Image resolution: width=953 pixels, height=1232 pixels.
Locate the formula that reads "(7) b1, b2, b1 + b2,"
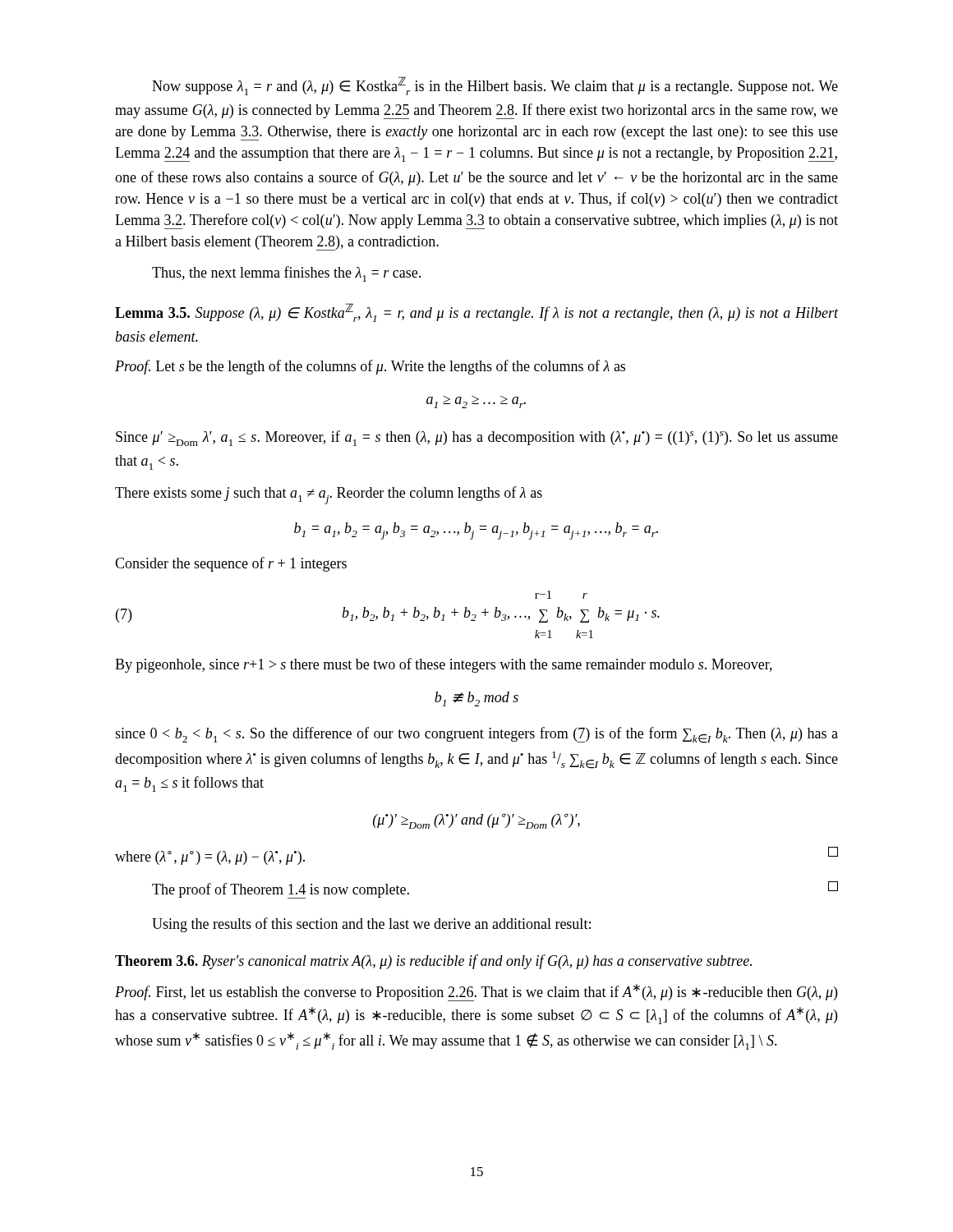[x=476, y=614]
